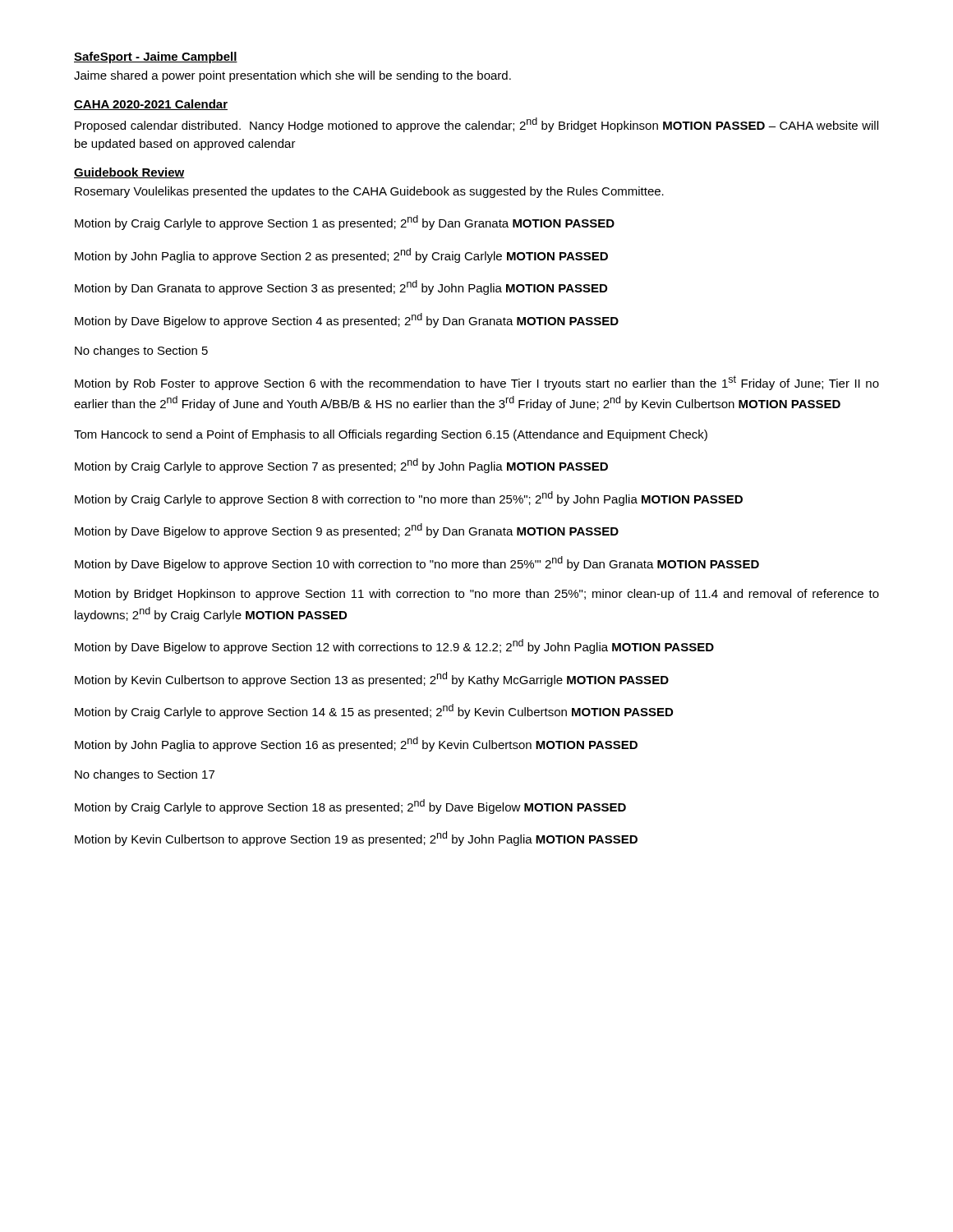
Task: Locate the block of text that opens with "Motion by Dan"
Action: 341,287
